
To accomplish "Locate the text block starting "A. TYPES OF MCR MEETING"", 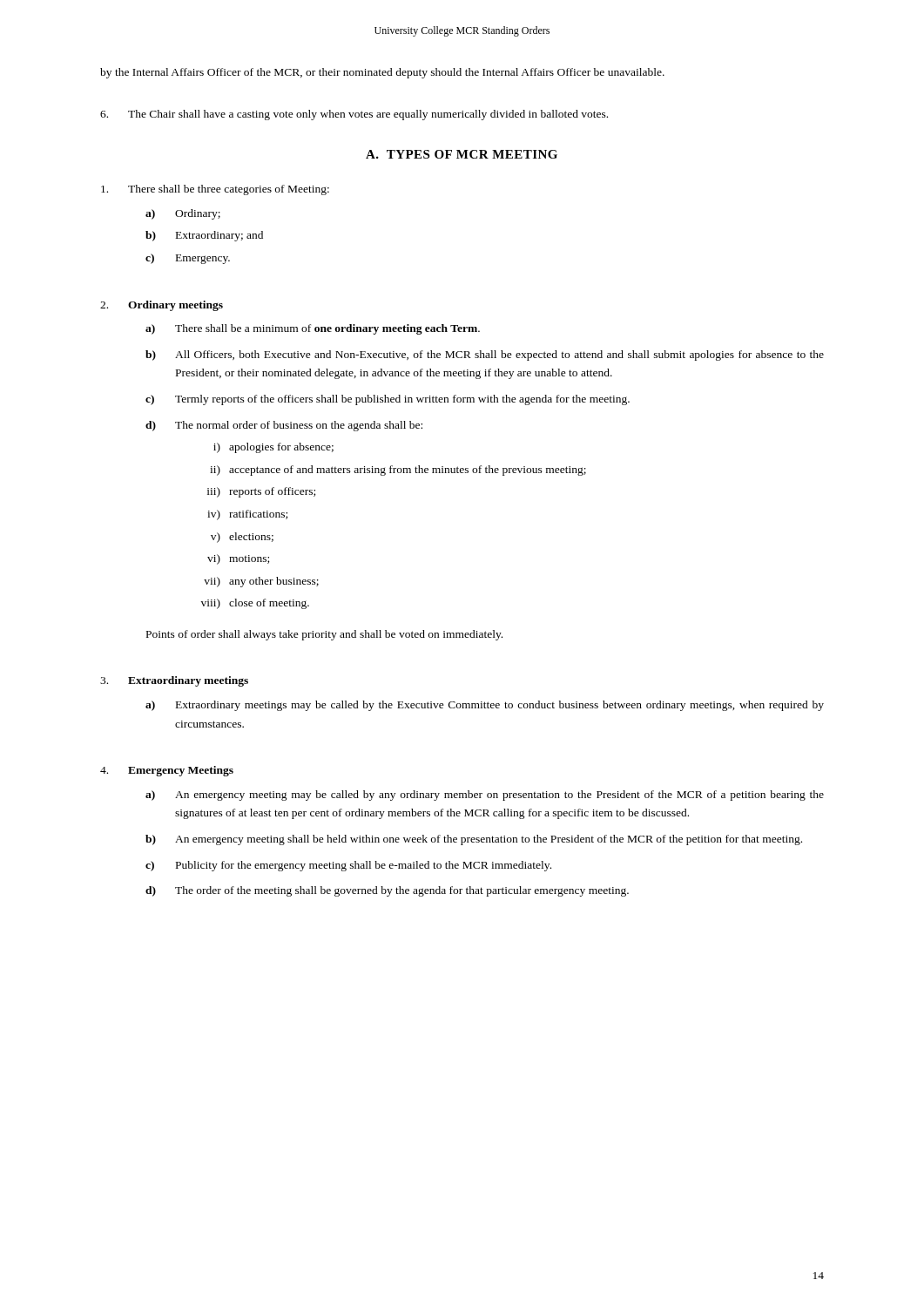I will (x=462, y=154).
